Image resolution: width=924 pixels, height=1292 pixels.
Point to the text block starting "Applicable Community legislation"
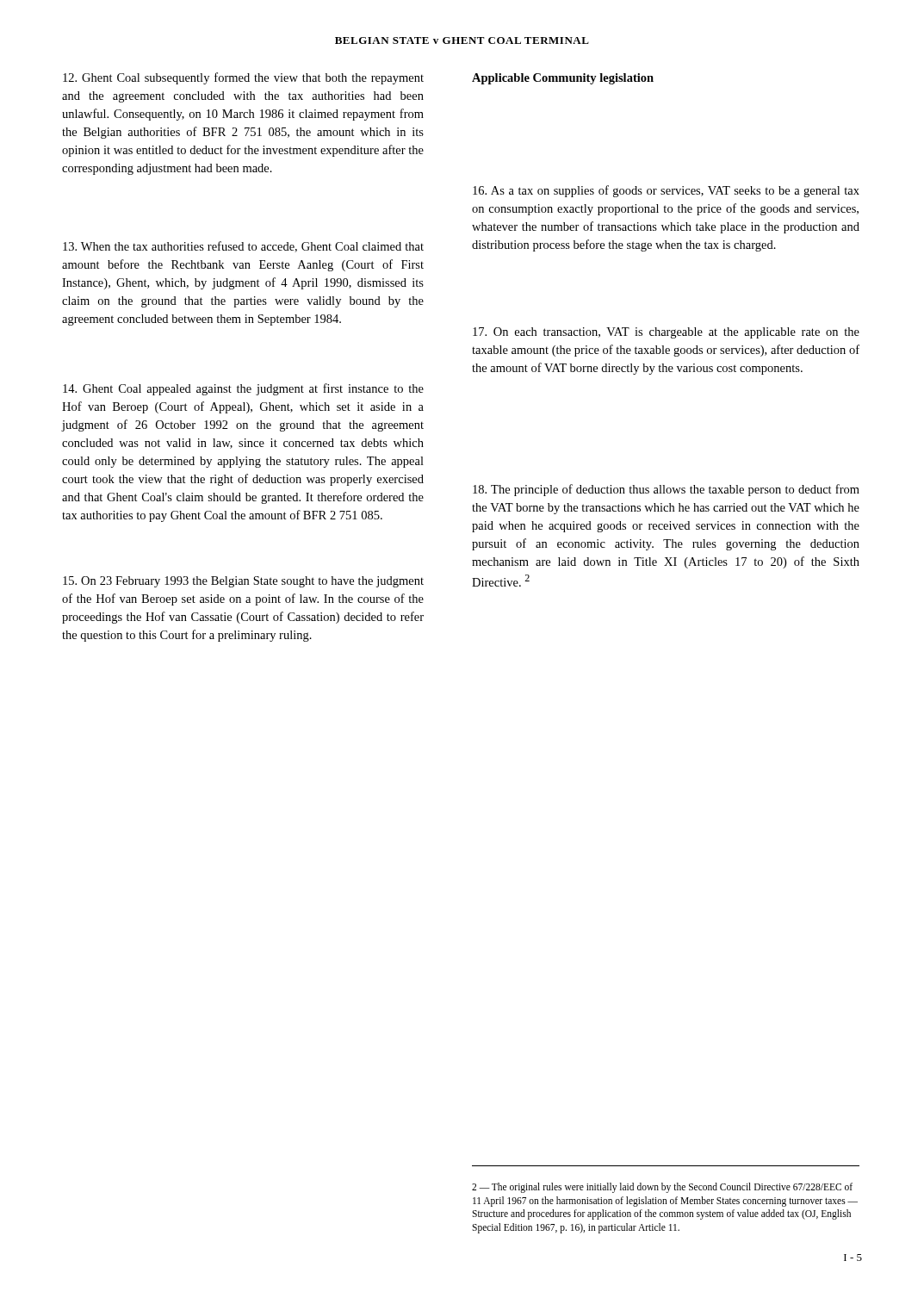[x=563, y=78]
